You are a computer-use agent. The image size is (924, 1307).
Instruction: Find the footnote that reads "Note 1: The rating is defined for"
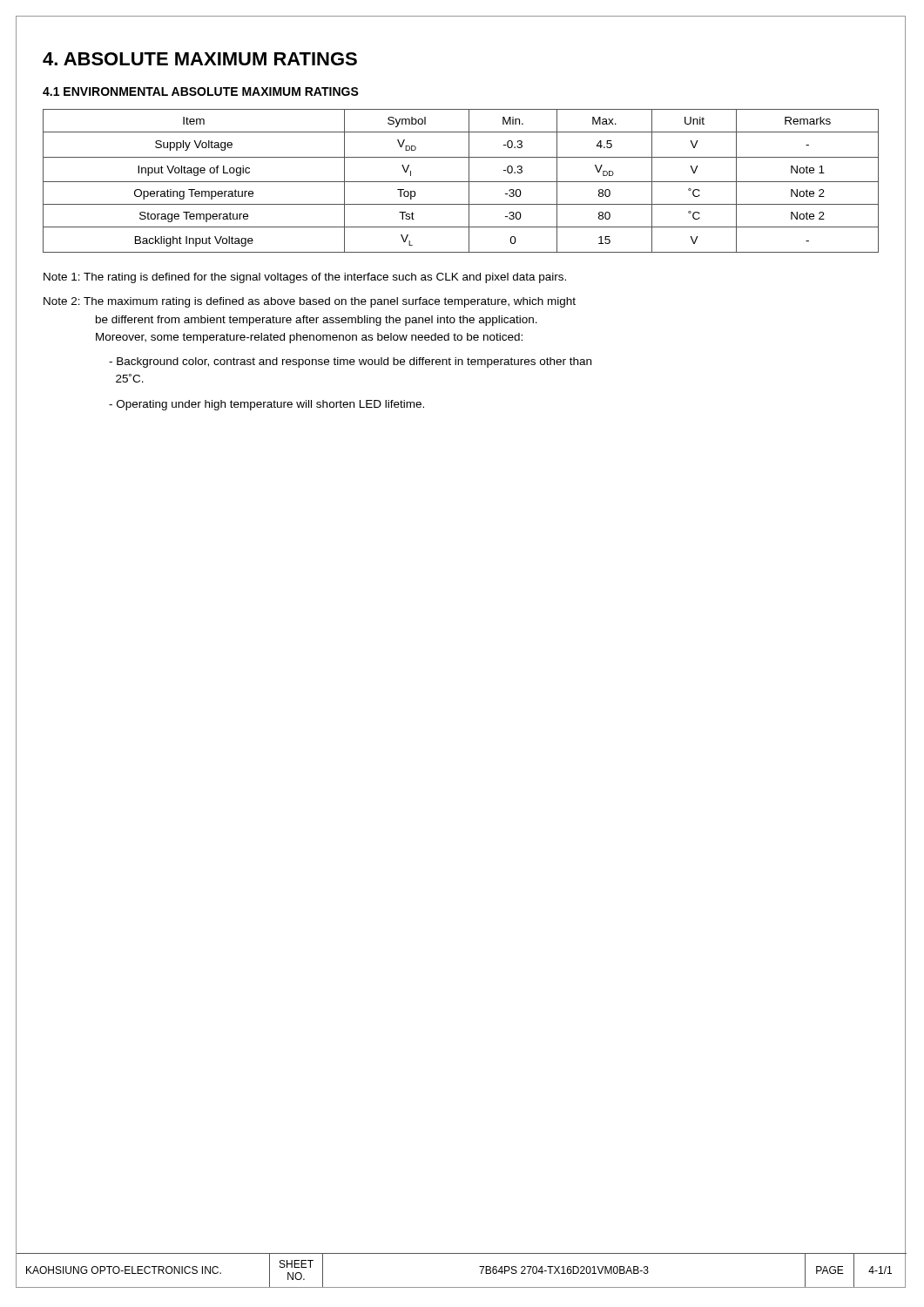click(x=305, y=277)
